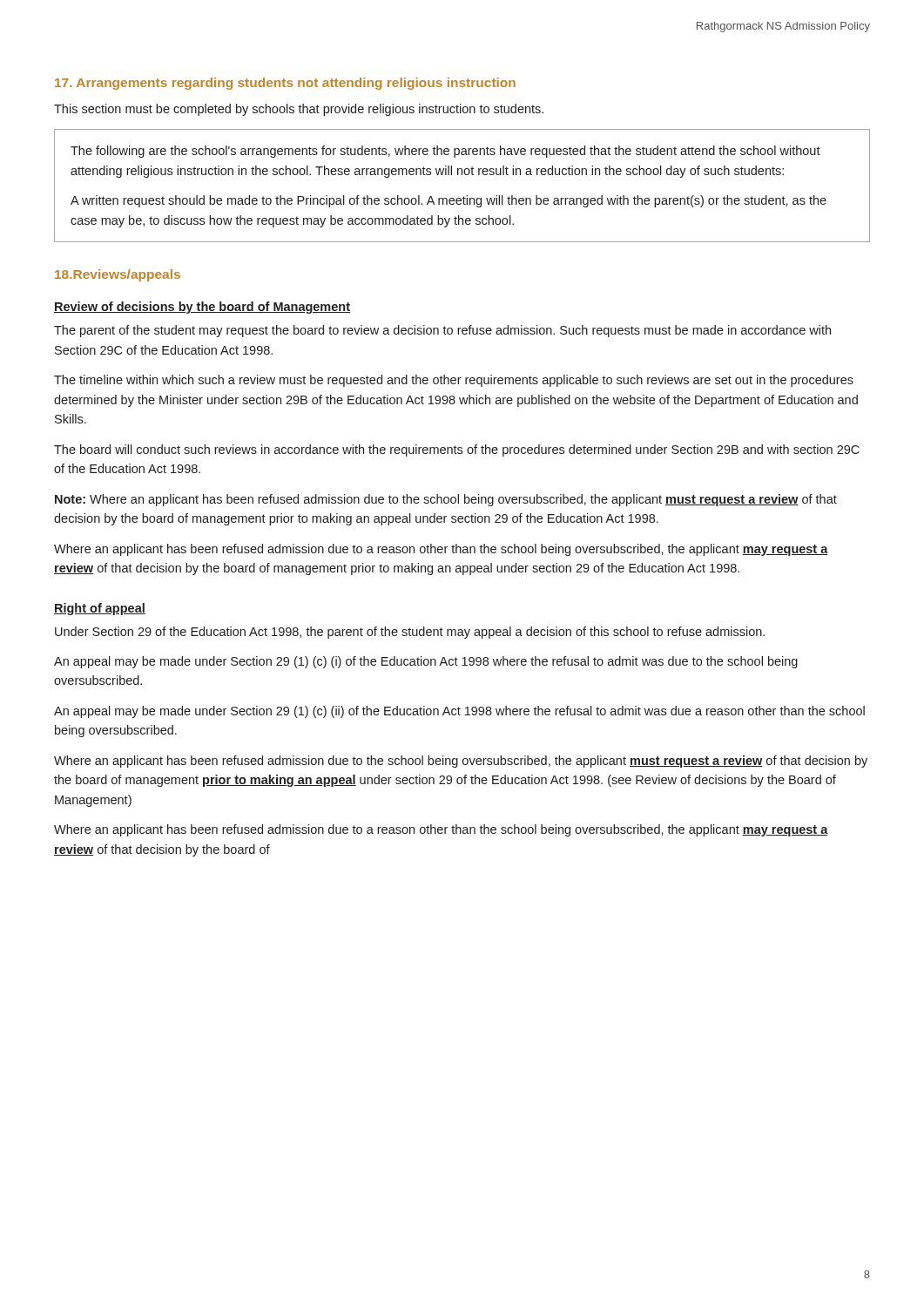924x1307 pixels.
Task: Click on the section header that reads "Right of appeal"
Action: coord(100,608)
